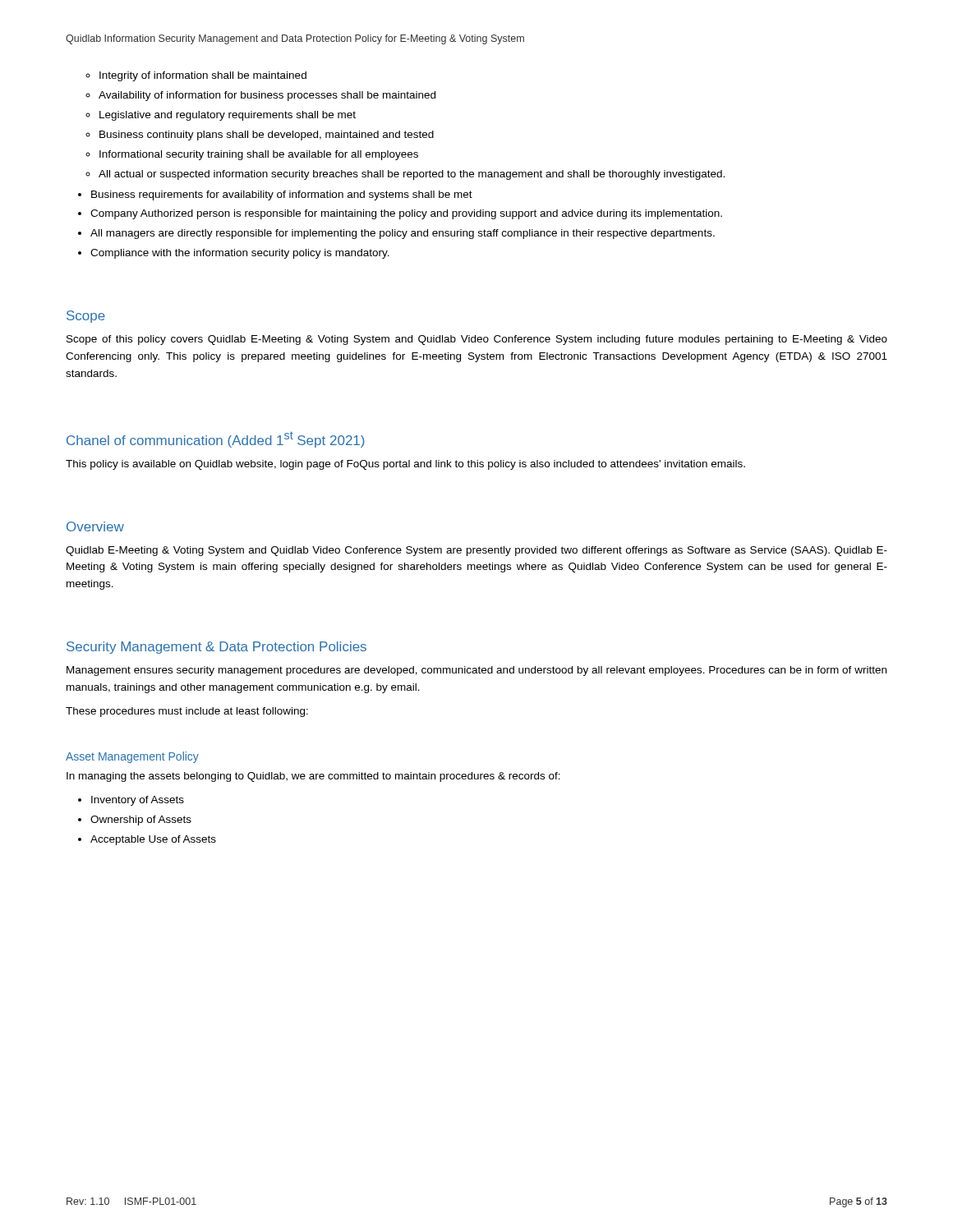Image resolution: width=953 pixels, height=1232 pixels.
Task: Locate the text "Inventory of Assets"
Action: click(137, 800)
